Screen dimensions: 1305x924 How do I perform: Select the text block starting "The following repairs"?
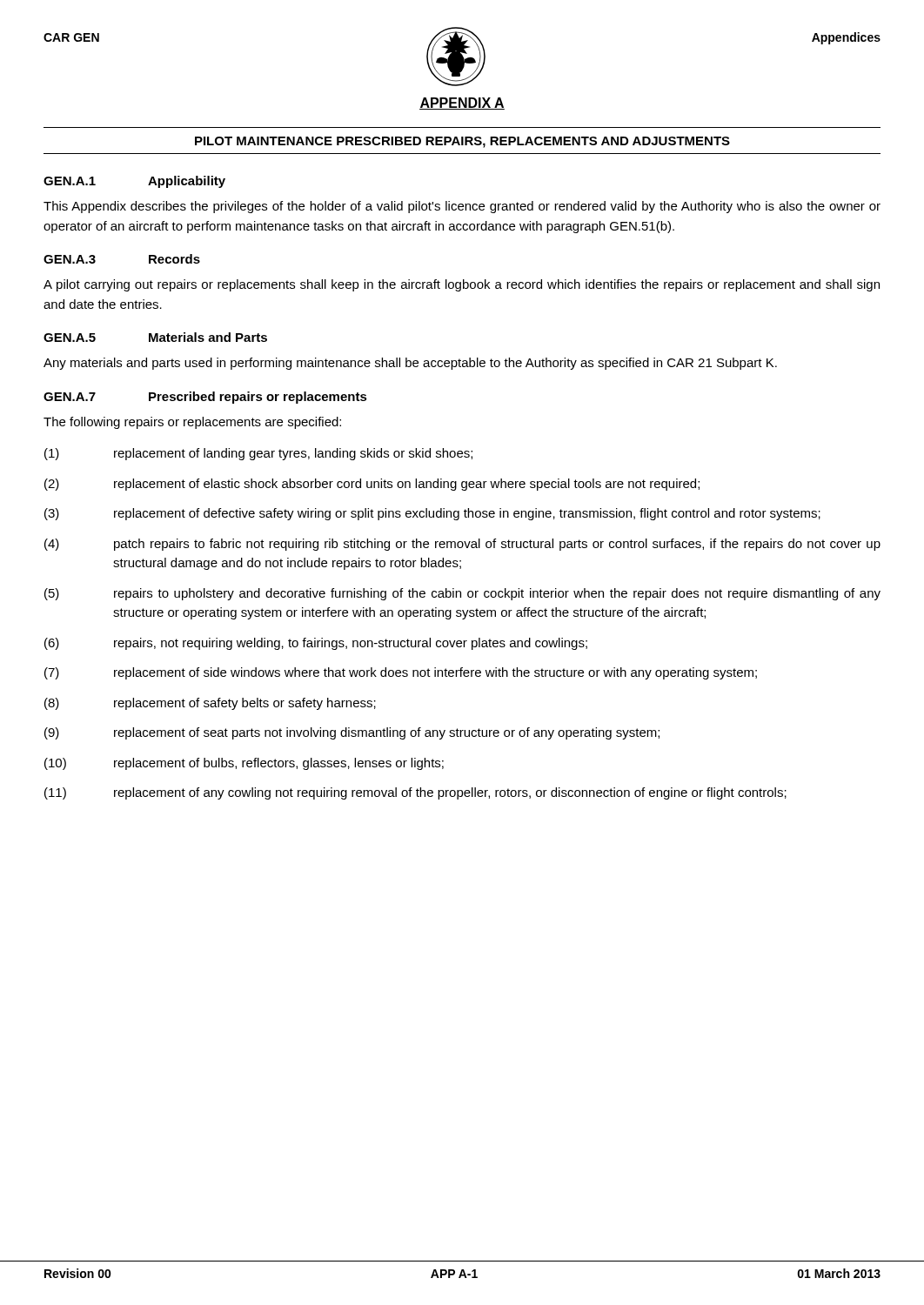tap(193, 421)
